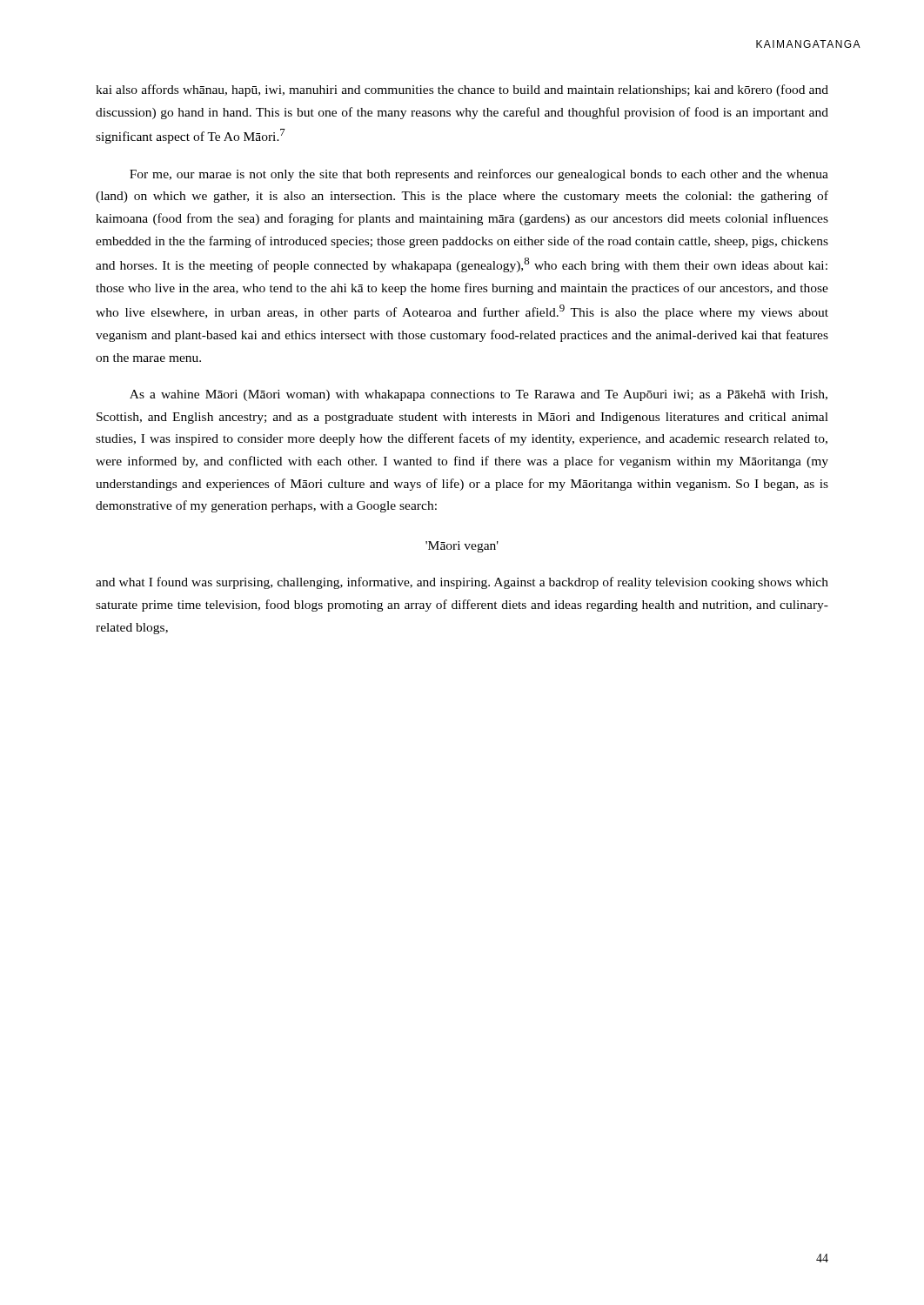The image size is (924, 1305).
Task: Point to the passage starting "and what I"
Action: (x=462, y=604)
